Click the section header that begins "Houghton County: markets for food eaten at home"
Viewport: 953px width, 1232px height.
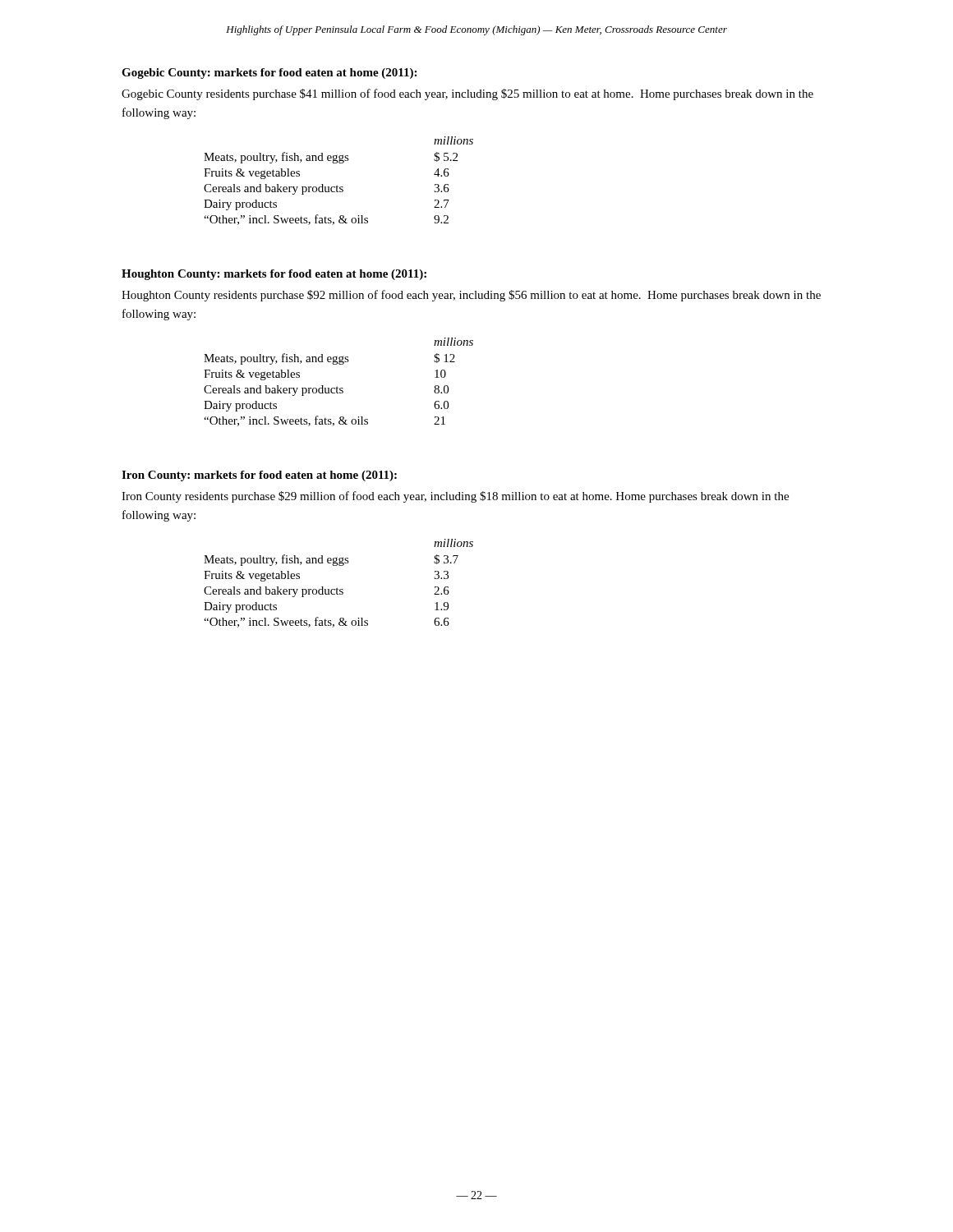click(x=275, y=274)
